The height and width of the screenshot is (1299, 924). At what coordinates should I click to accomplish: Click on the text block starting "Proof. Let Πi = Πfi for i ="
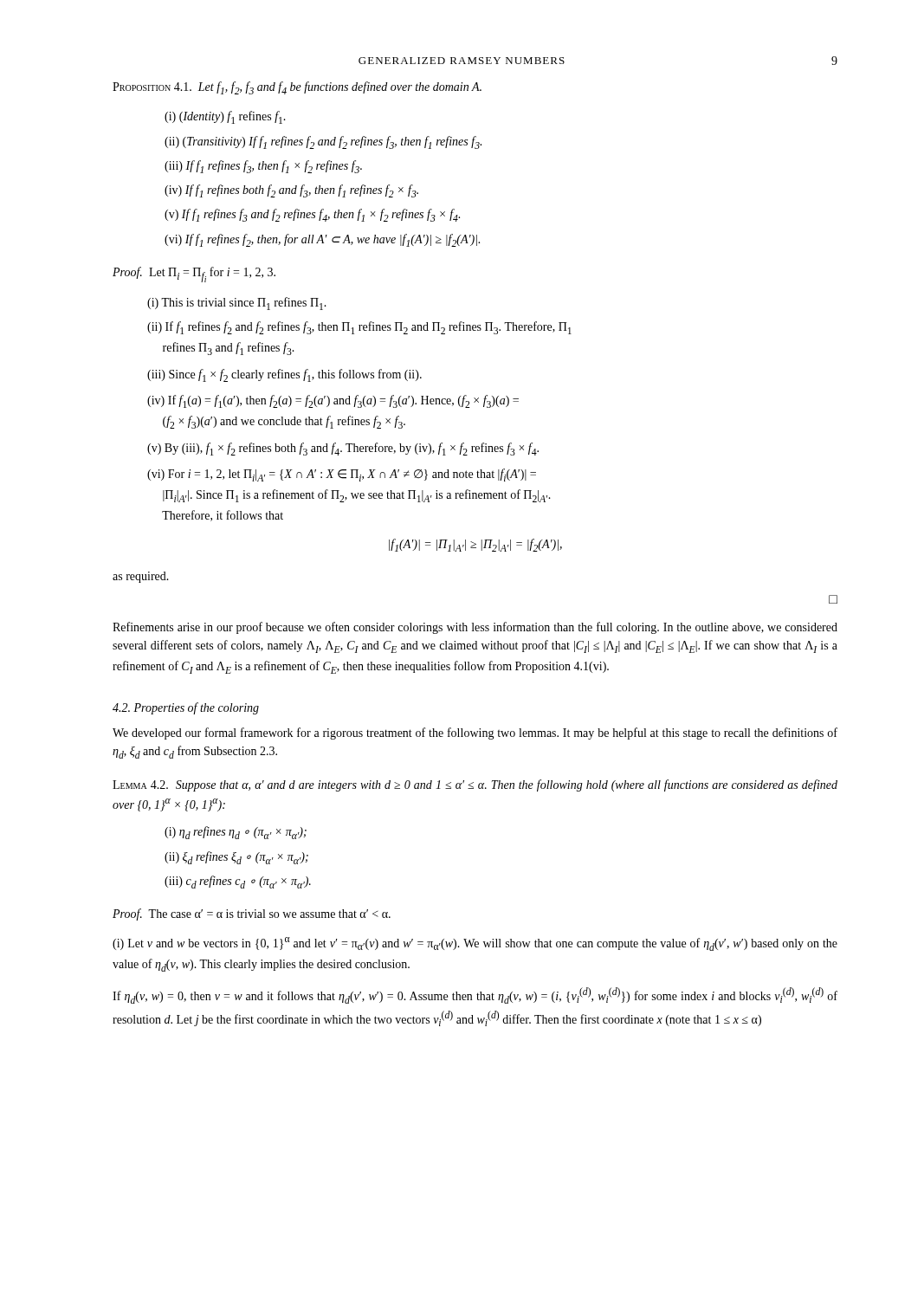click(x=194, y=275)
